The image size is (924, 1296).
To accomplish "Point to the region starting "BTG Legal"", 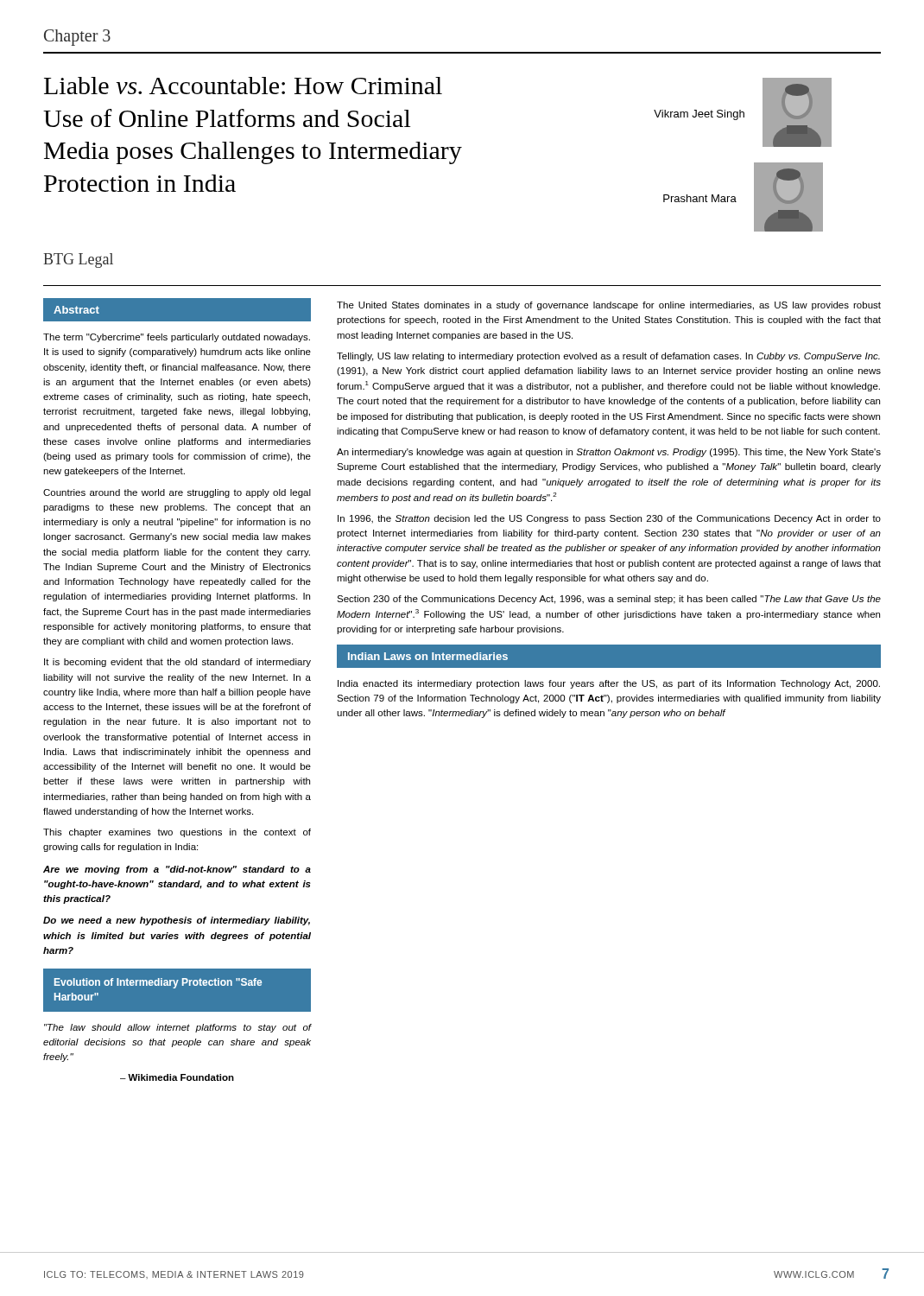I will (78, 259).
